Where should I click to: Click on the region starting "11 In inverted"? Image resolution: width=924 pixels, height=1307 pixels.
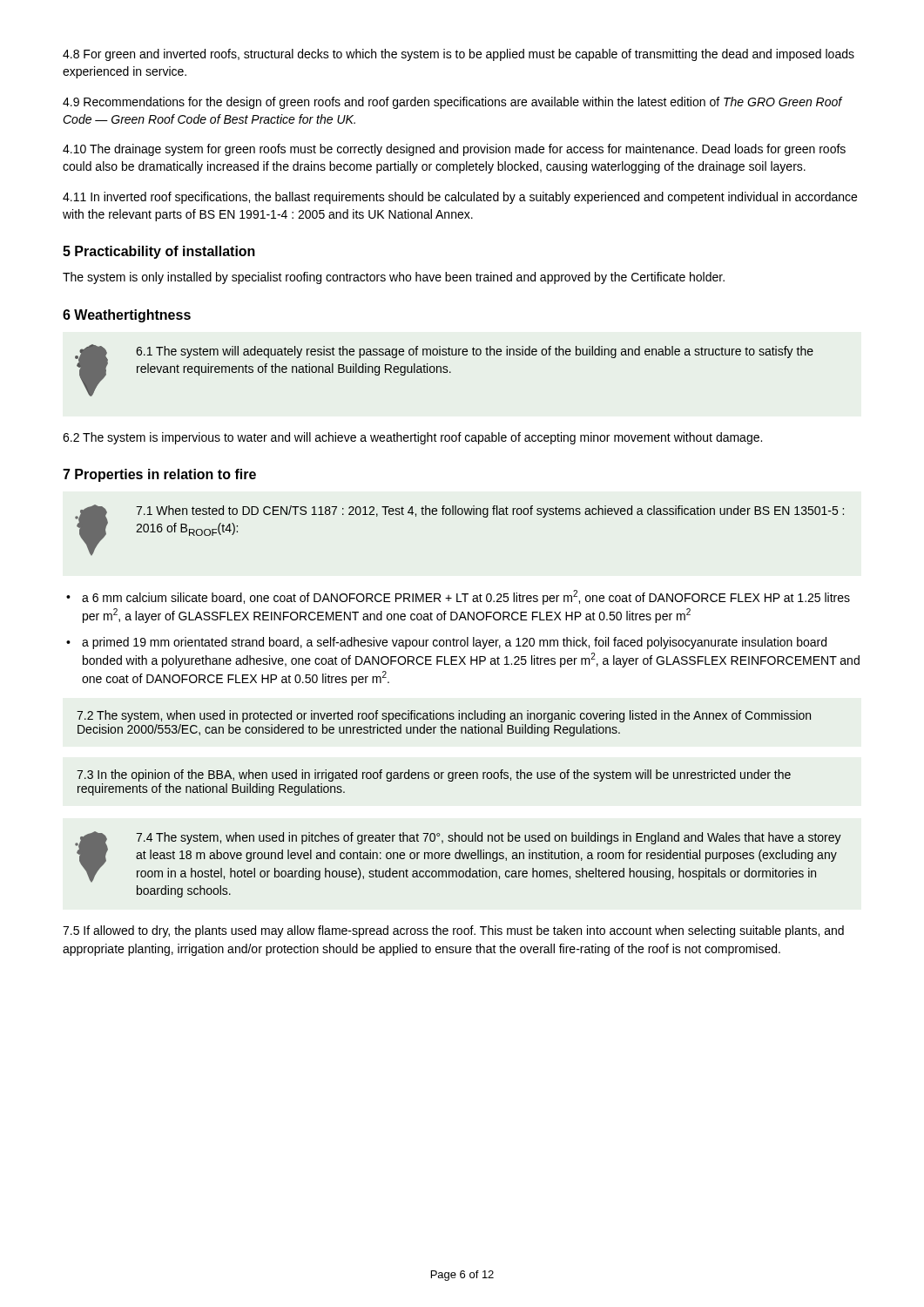[x=460, y=206]
